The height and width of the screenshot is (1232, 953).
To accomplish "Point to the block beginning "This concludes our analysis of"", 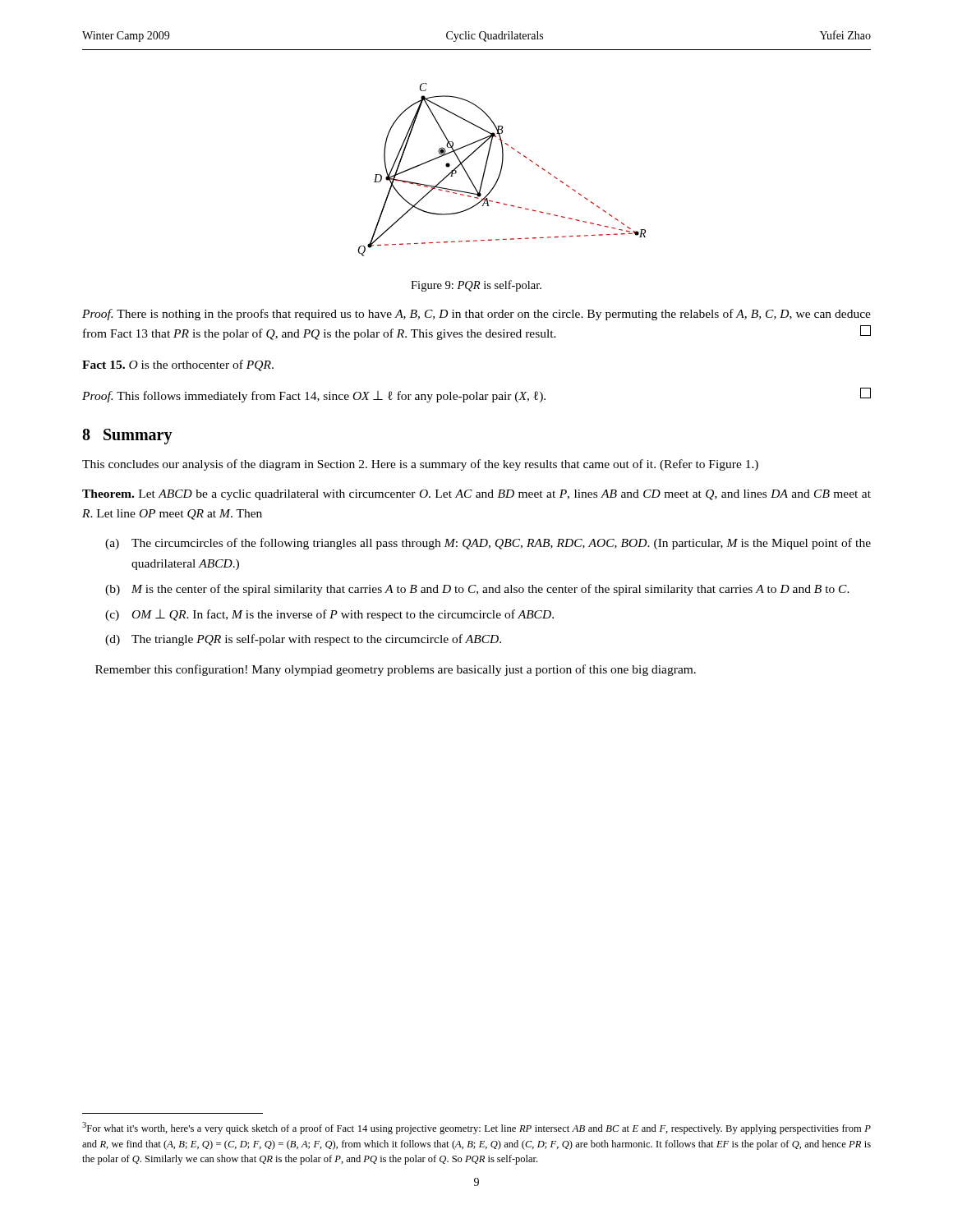I will tap(420, 464).
